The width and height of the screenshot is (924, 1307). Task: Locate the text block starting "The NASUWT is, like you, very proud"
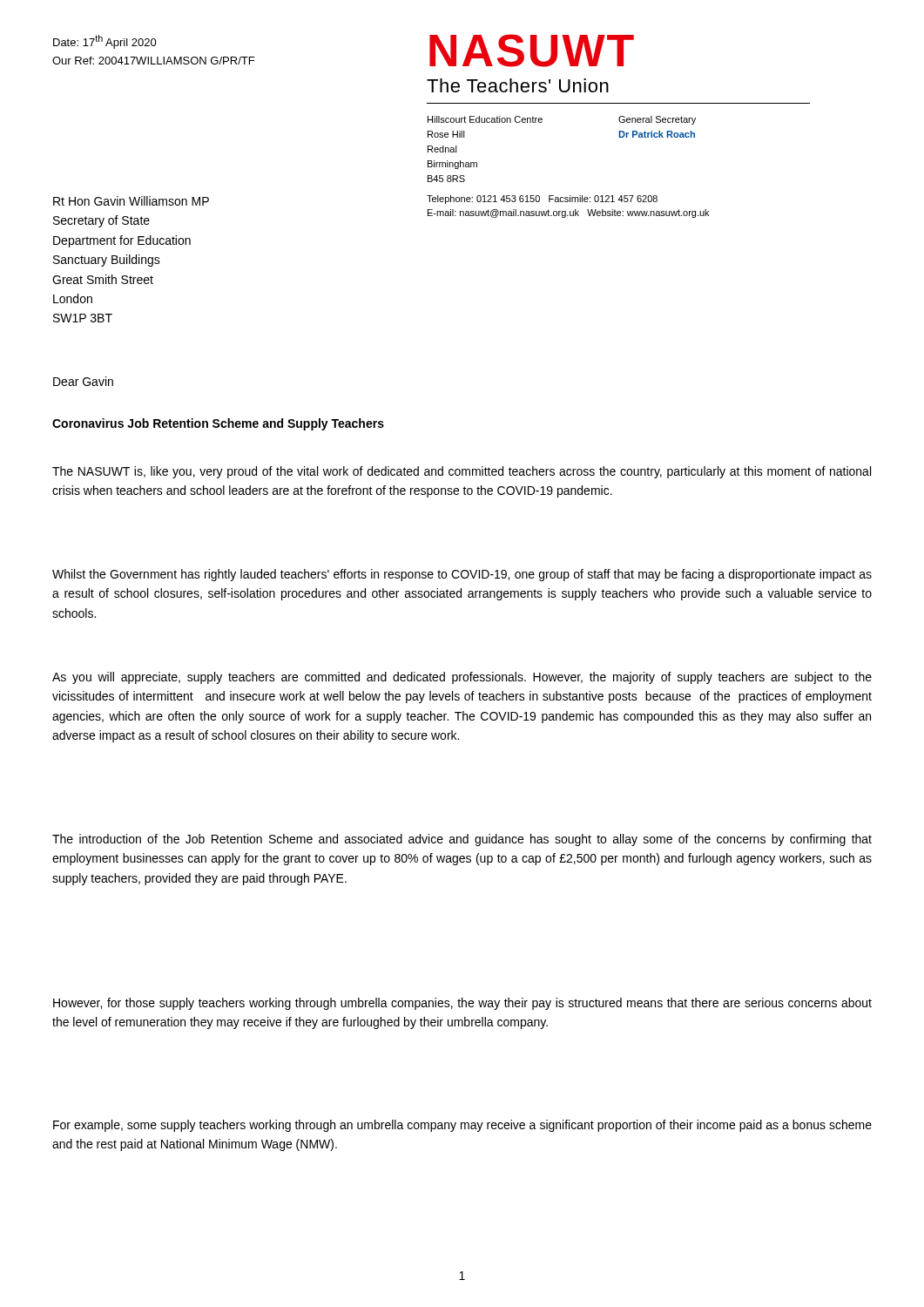462,481
